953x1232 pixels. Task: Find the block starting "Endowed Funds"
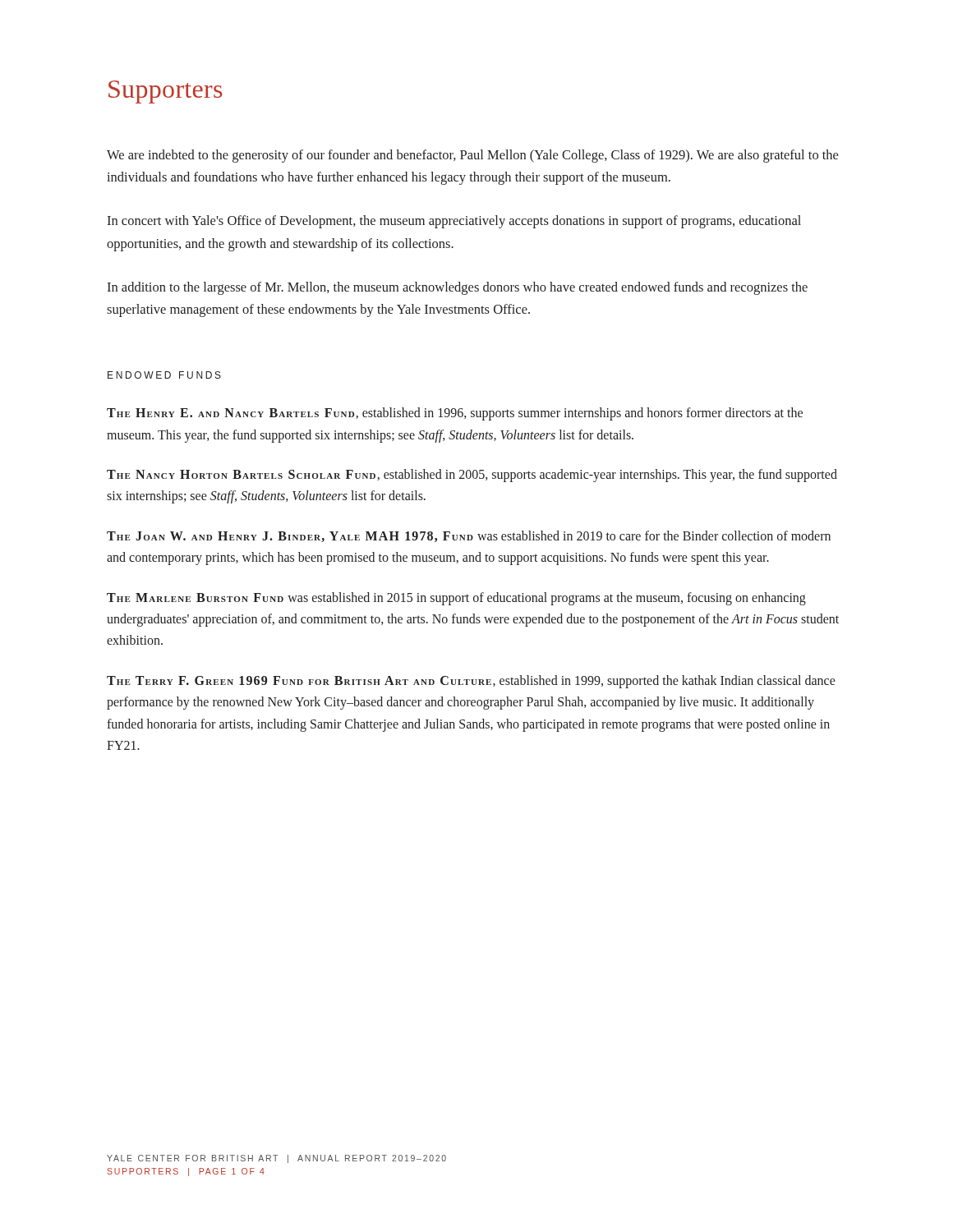click(x=165, y=376)
